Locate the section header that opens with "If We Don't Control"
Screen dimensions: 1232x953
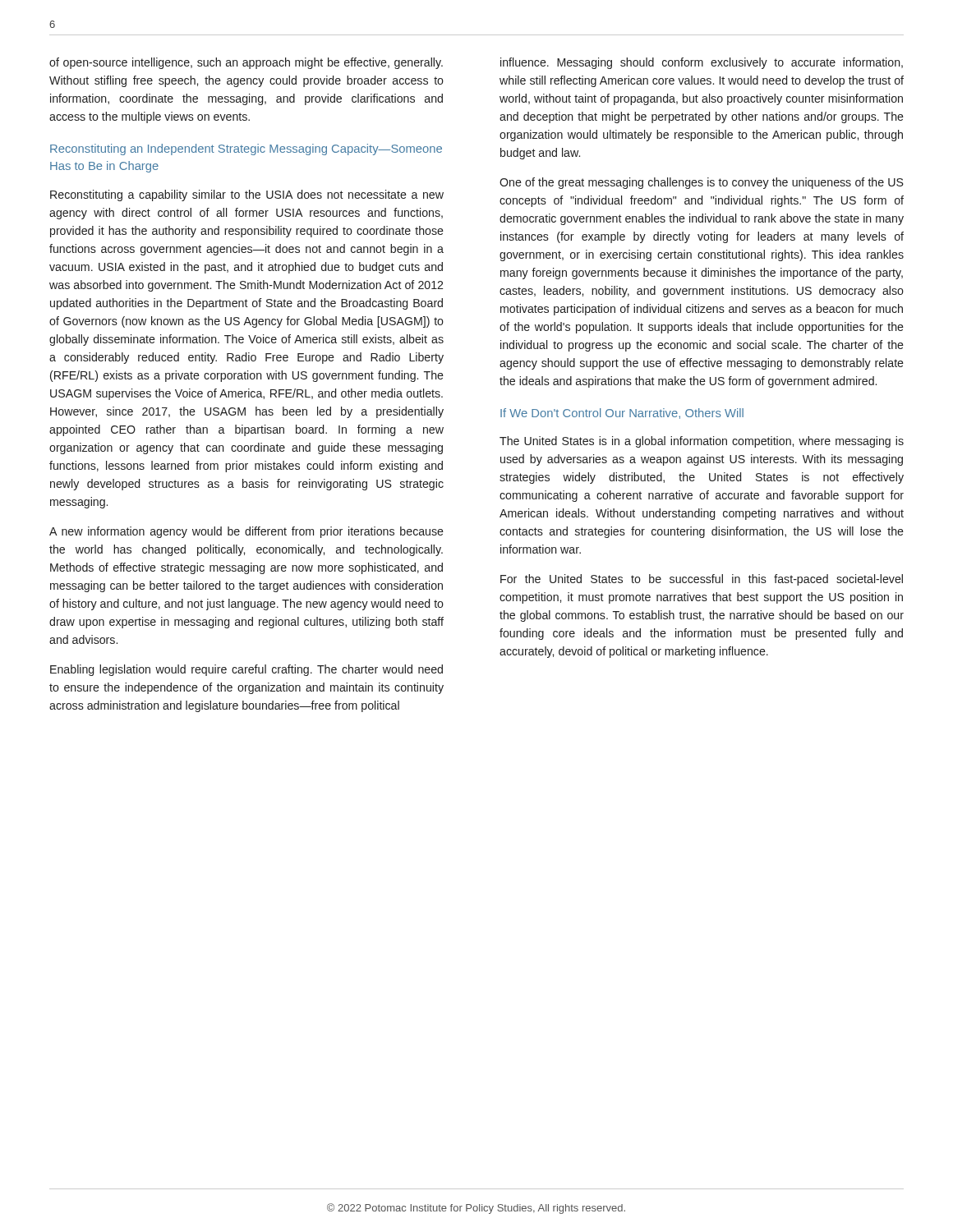coord(622,413)
